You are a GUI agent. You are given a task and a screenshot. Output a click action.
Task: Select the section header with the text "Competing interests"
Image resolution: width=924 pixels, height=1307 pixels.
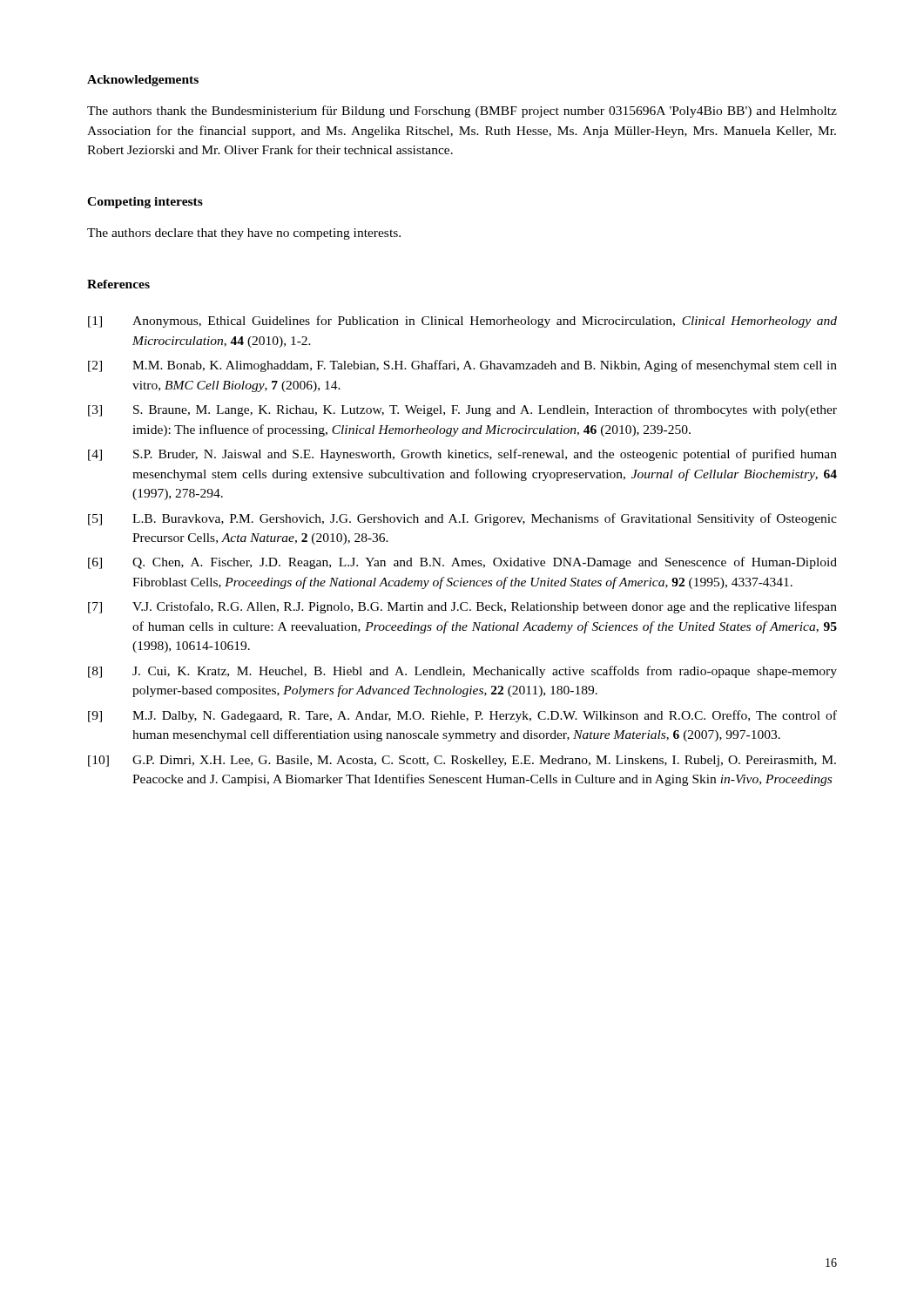pos(145,201)
